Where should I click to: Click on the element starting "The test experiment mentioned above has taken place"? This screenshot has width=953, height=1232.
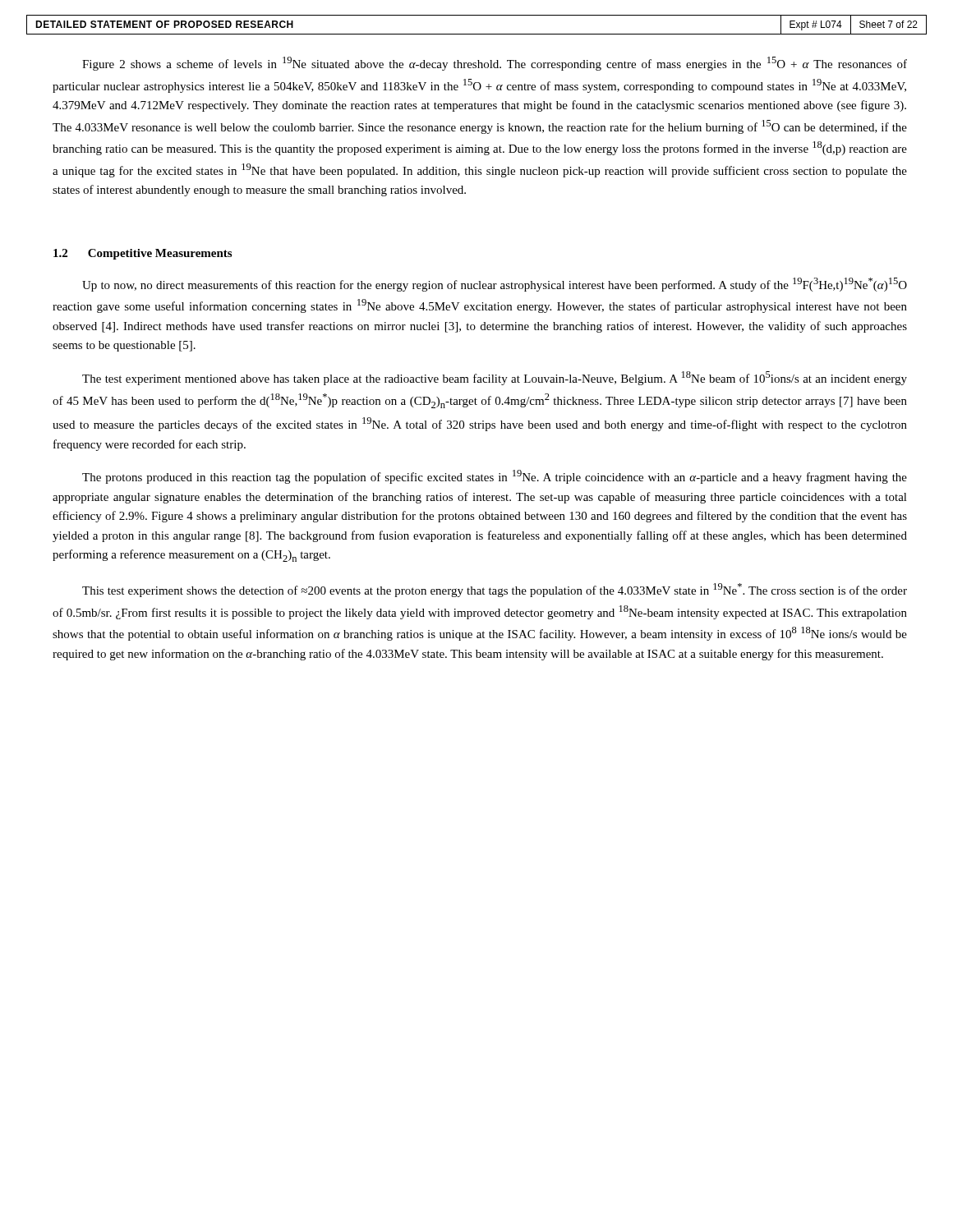click(x=480, y=411)
